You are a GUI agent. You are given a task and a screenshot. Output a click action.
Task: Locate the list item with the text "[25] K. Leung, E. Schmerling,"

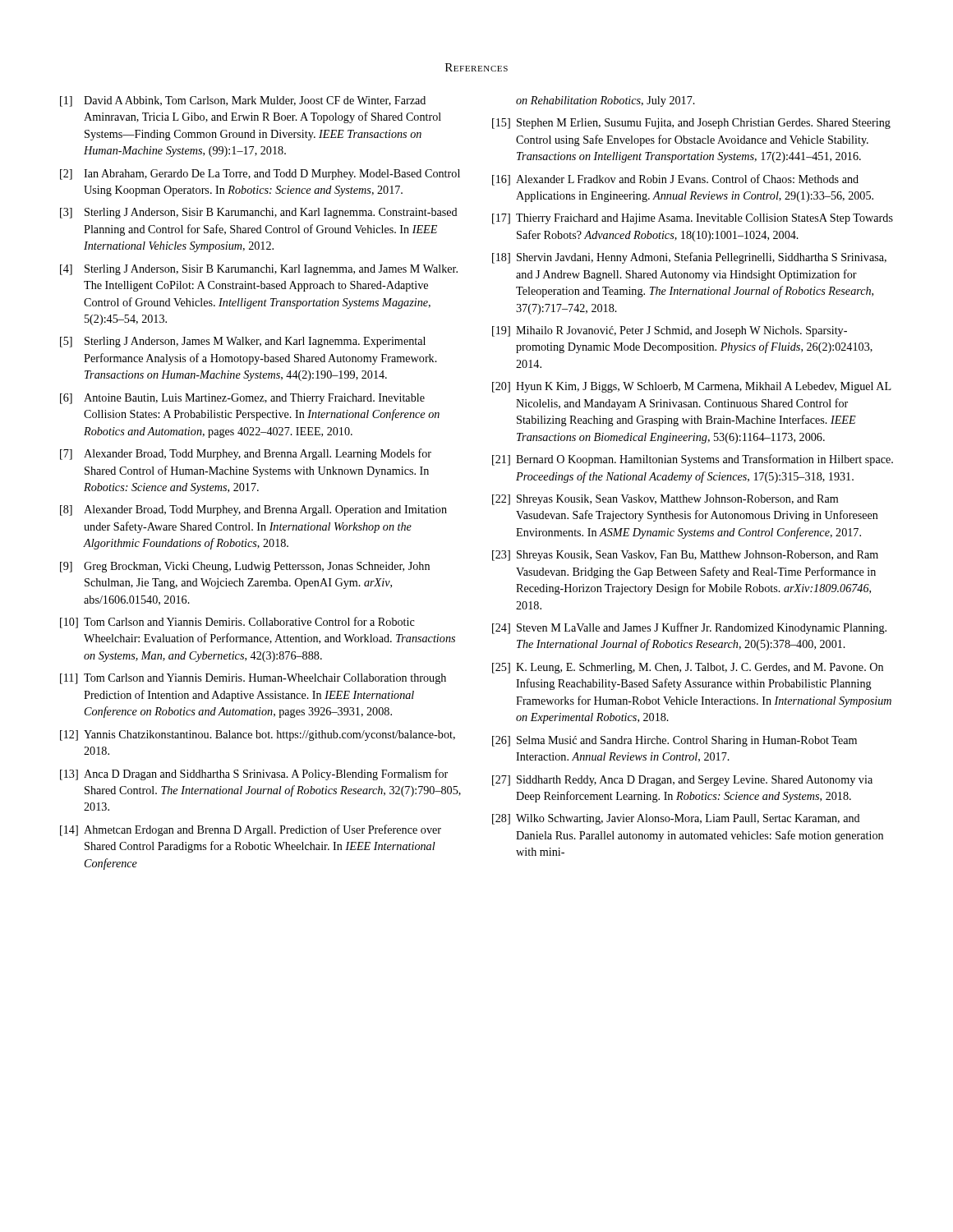click(x=693, y=692)
